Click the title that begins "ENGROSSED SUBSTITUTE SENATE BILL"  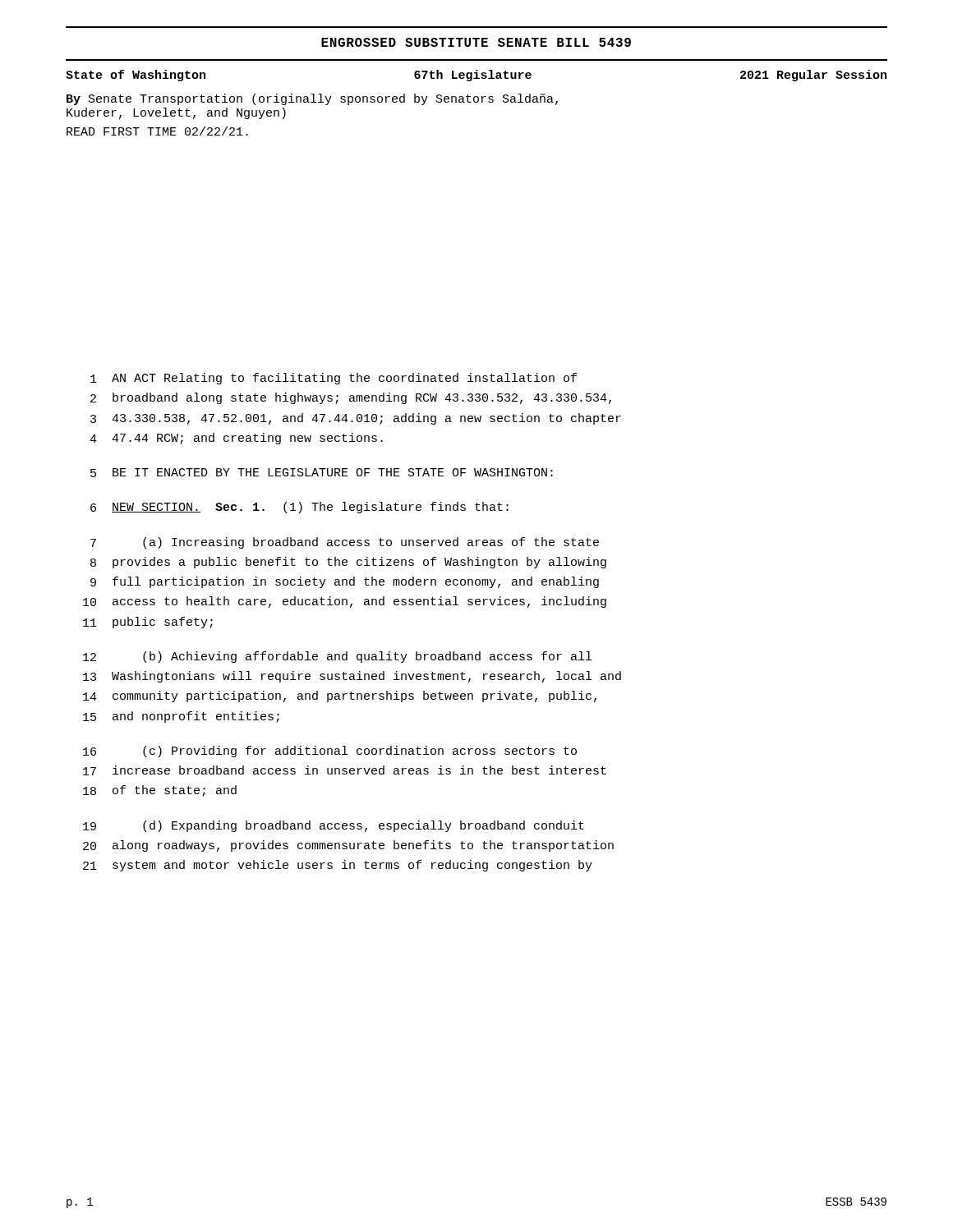476,43
